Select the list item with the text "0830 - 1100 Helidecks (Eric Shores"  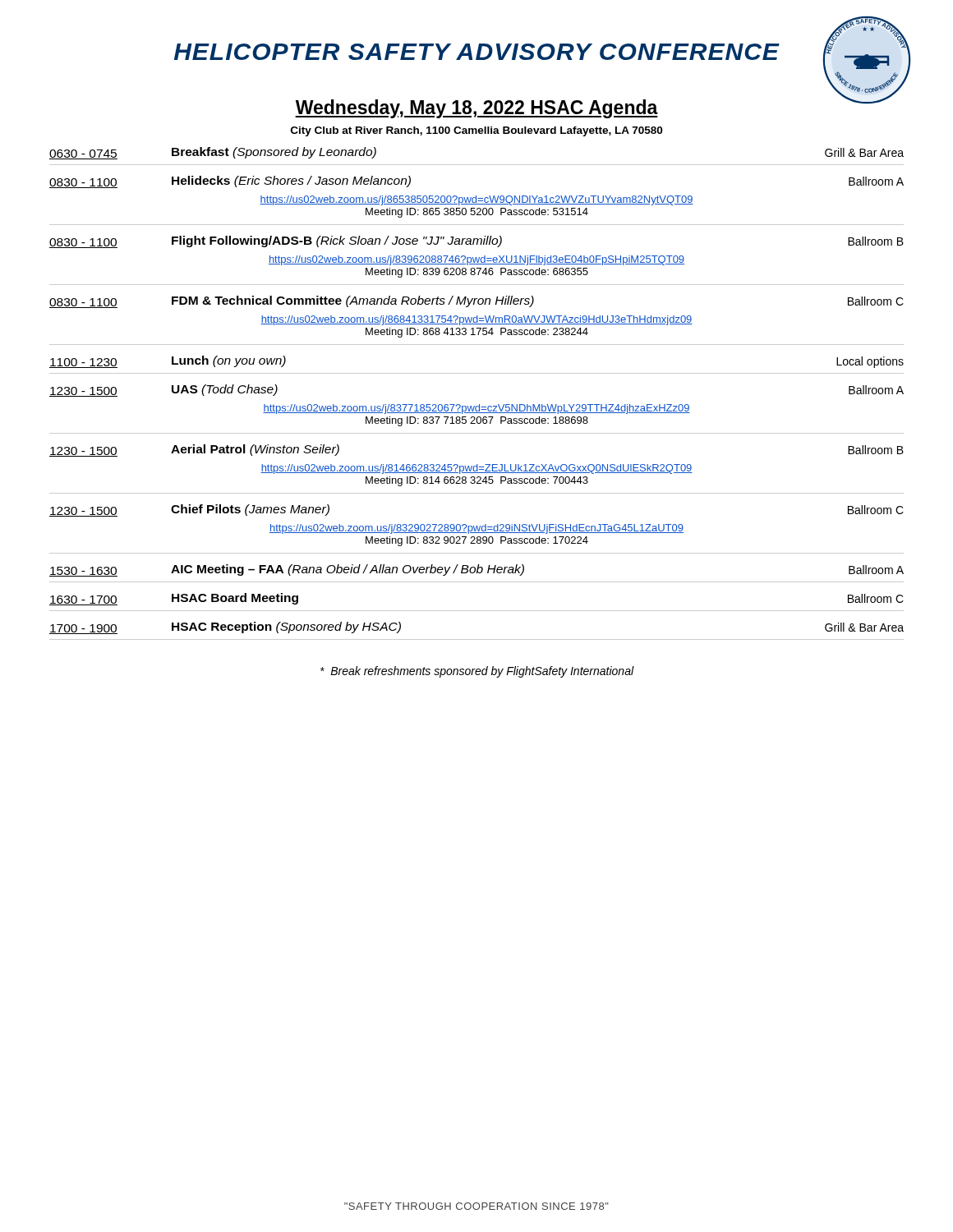83,183
